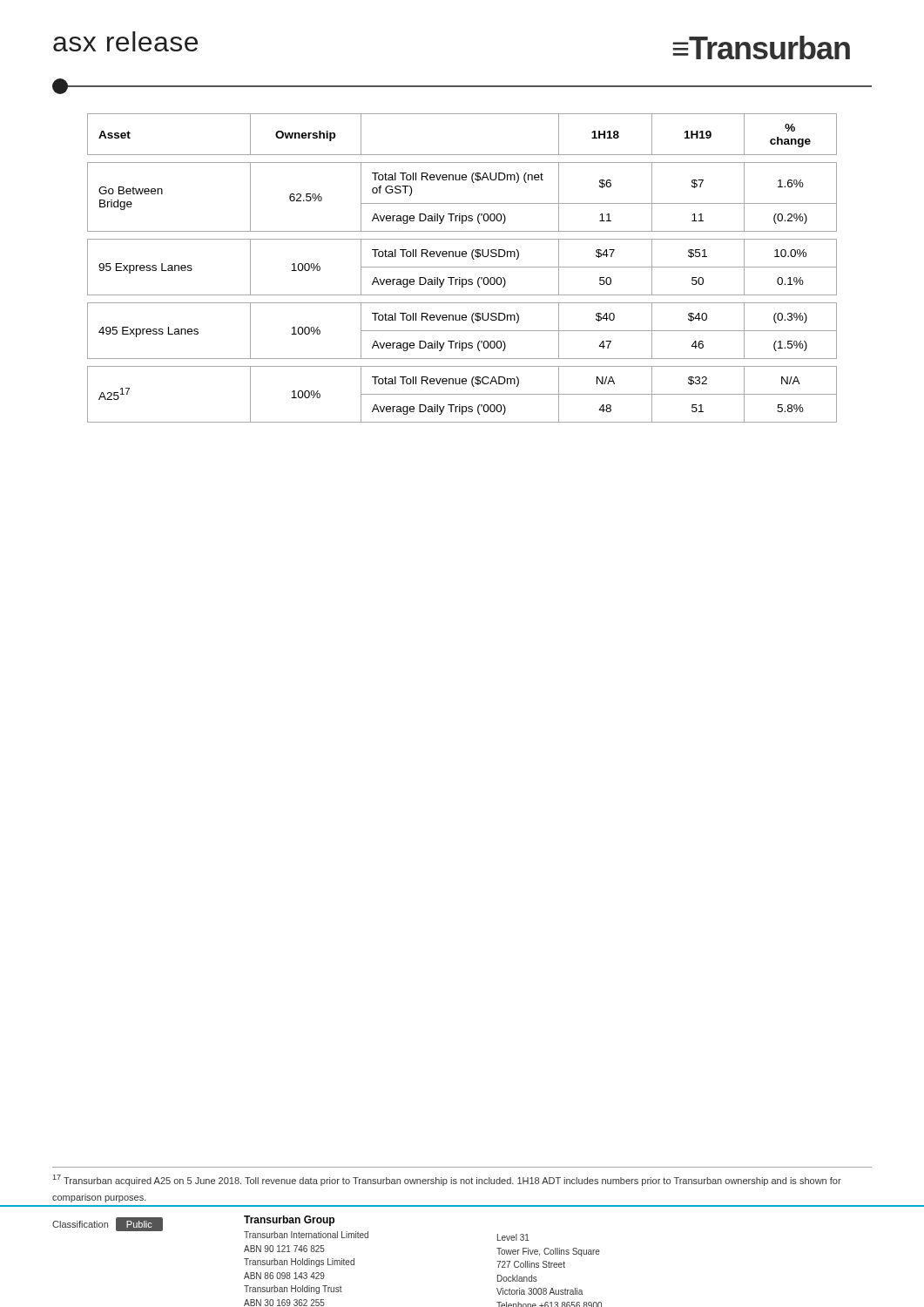Find the logo

point(772,48)
